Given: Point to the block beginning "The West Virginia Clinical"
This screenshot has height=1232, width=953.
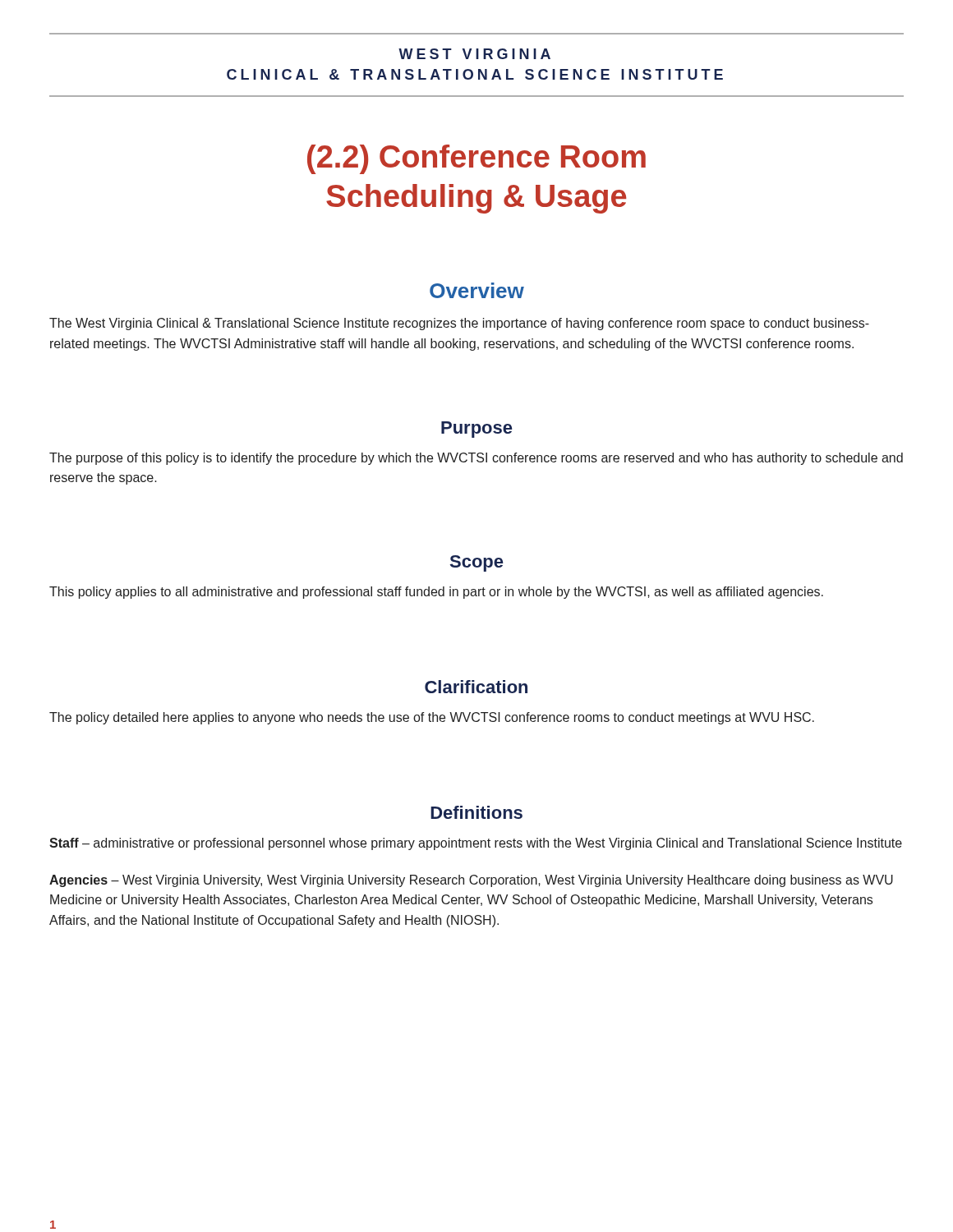Looking at the screenshot, I should point(459,333).
